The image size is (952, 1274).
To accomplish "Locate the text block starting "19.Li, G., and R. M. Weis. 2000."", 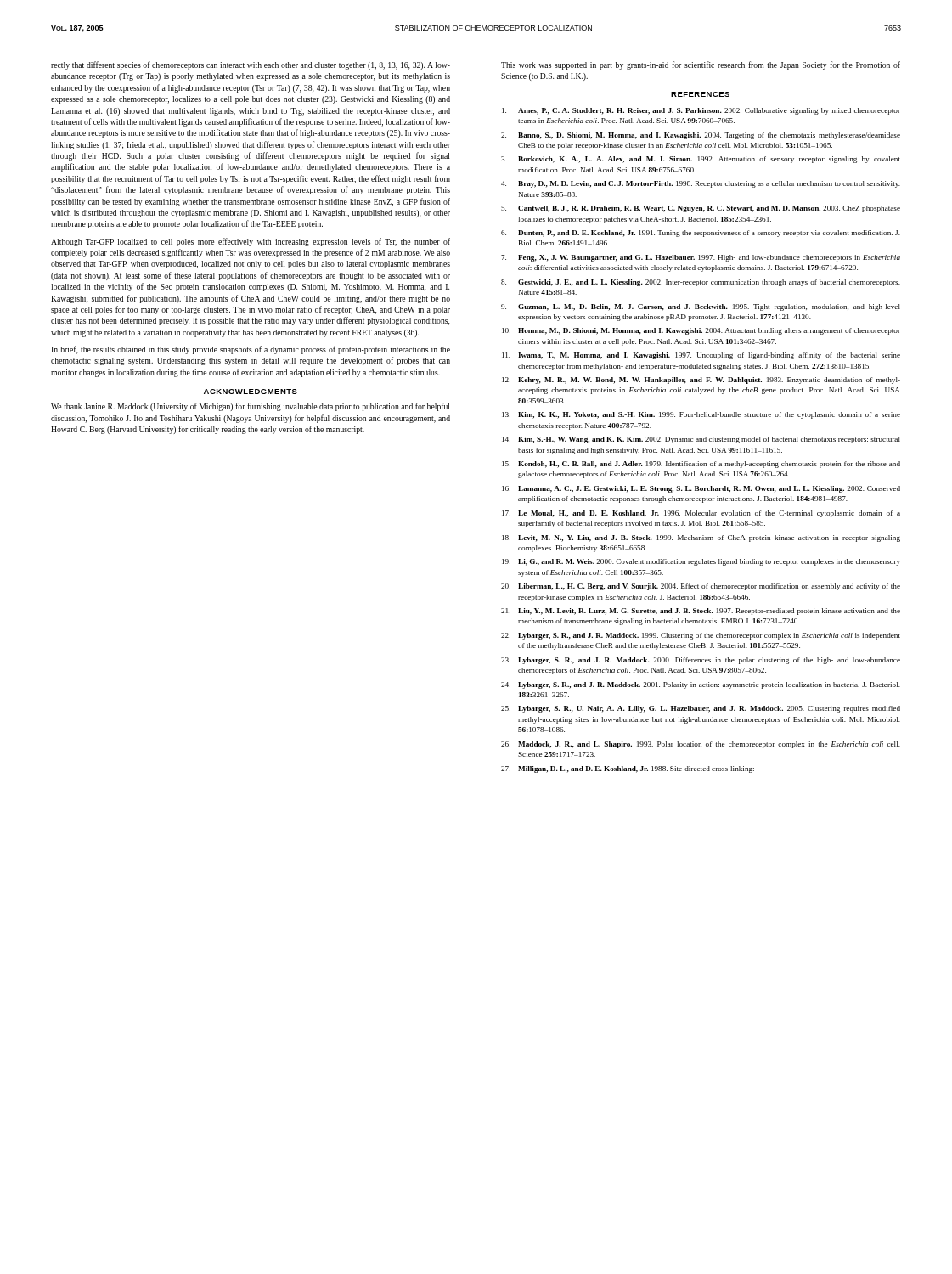I will (x=701, y=567).
